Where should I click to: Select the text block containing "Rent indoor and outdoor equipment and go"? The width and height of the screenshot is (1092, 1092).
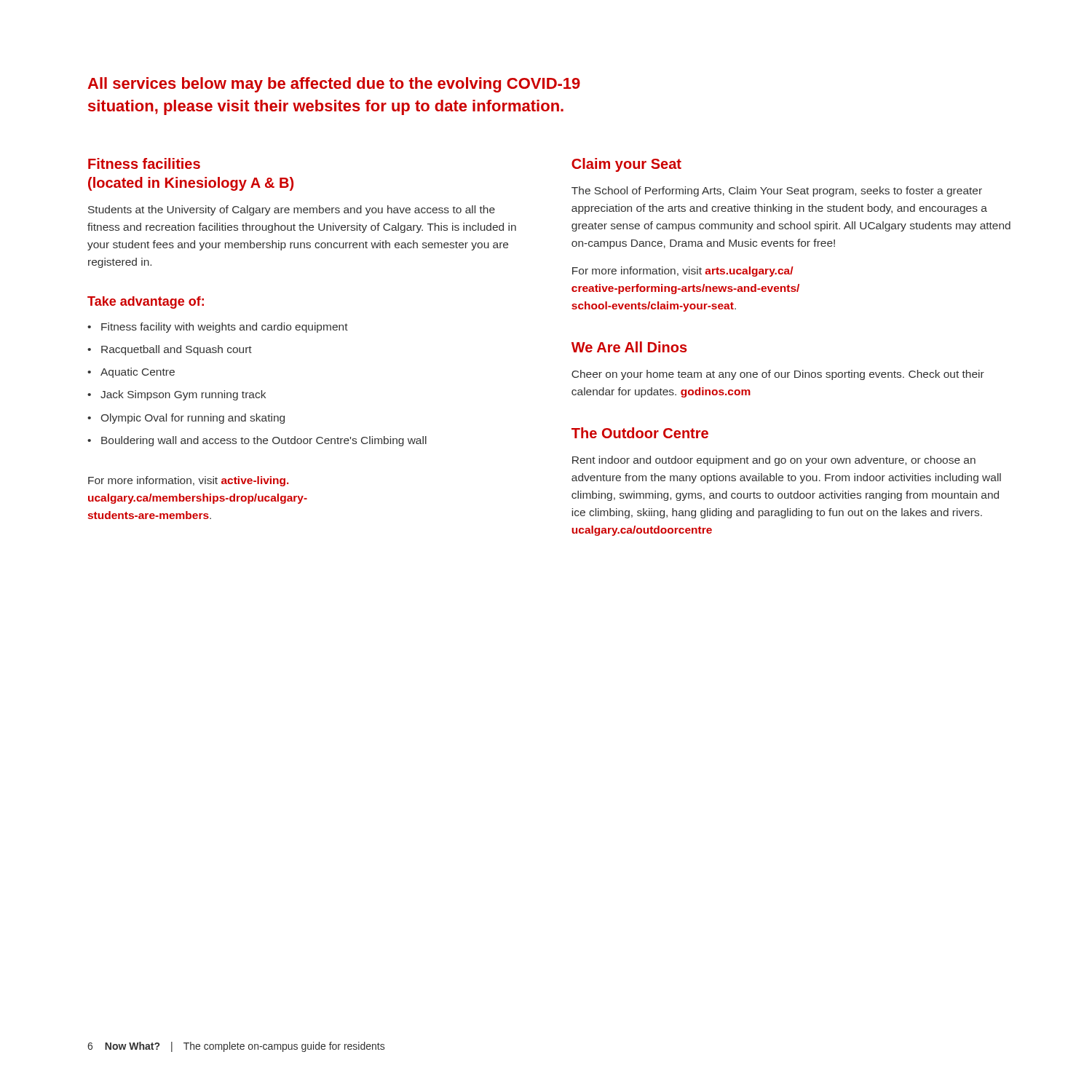[786, 495]
